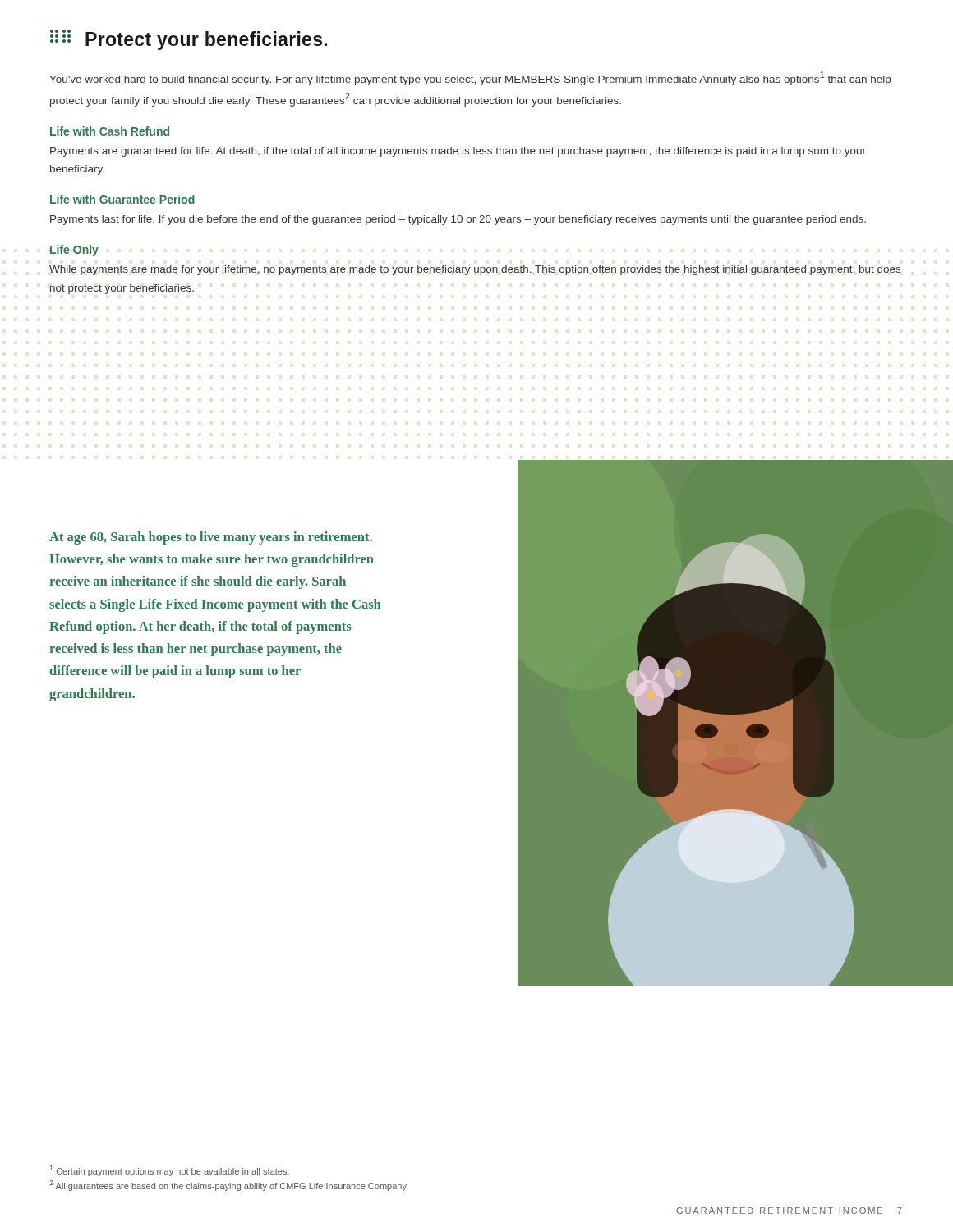Select the footnote that reads "2 All guarantees"
Viewport: 953px width, 1232px height.
229,1185
